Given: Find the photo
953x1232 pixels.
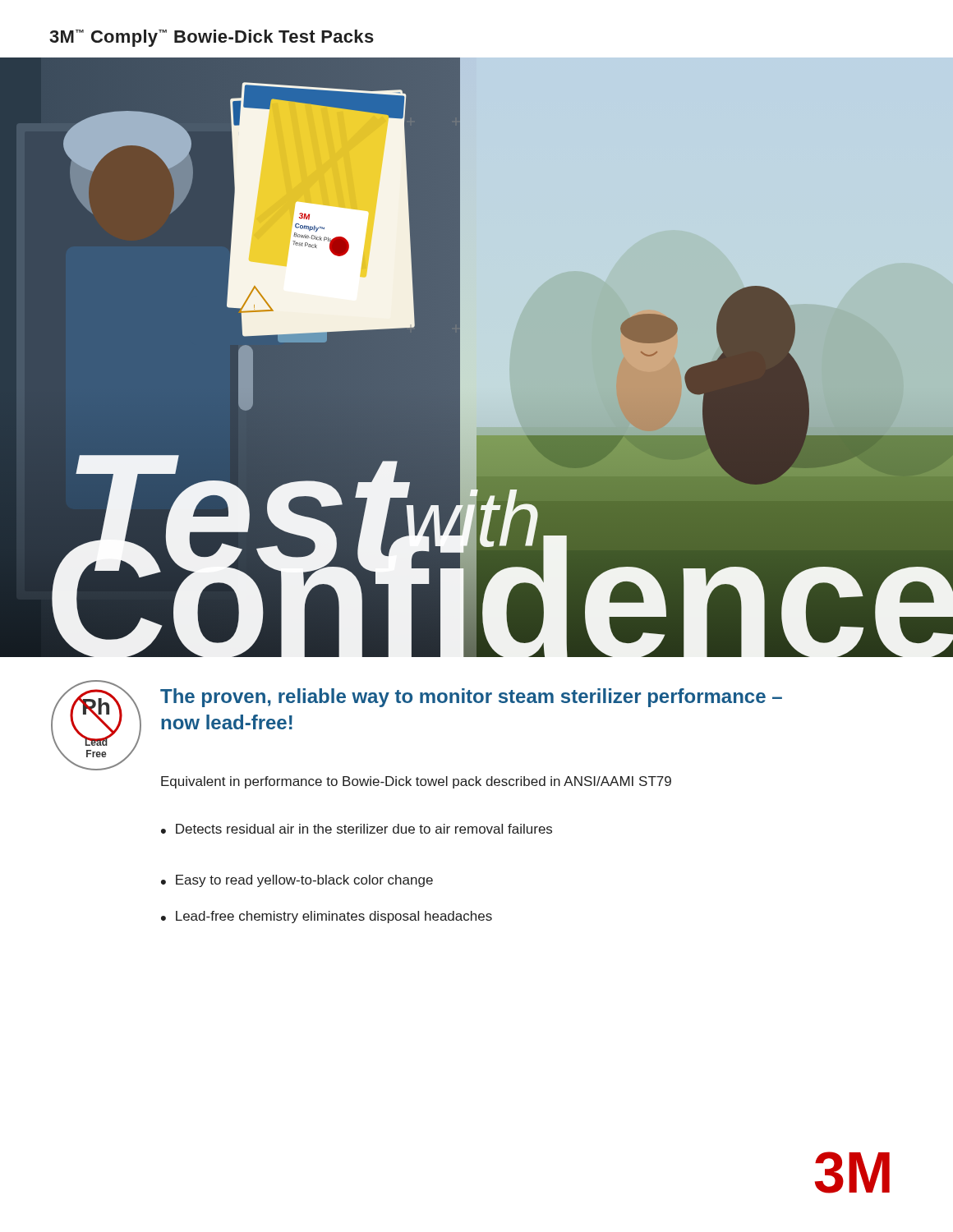Looking at the screenshot, I should pos(476,357).
